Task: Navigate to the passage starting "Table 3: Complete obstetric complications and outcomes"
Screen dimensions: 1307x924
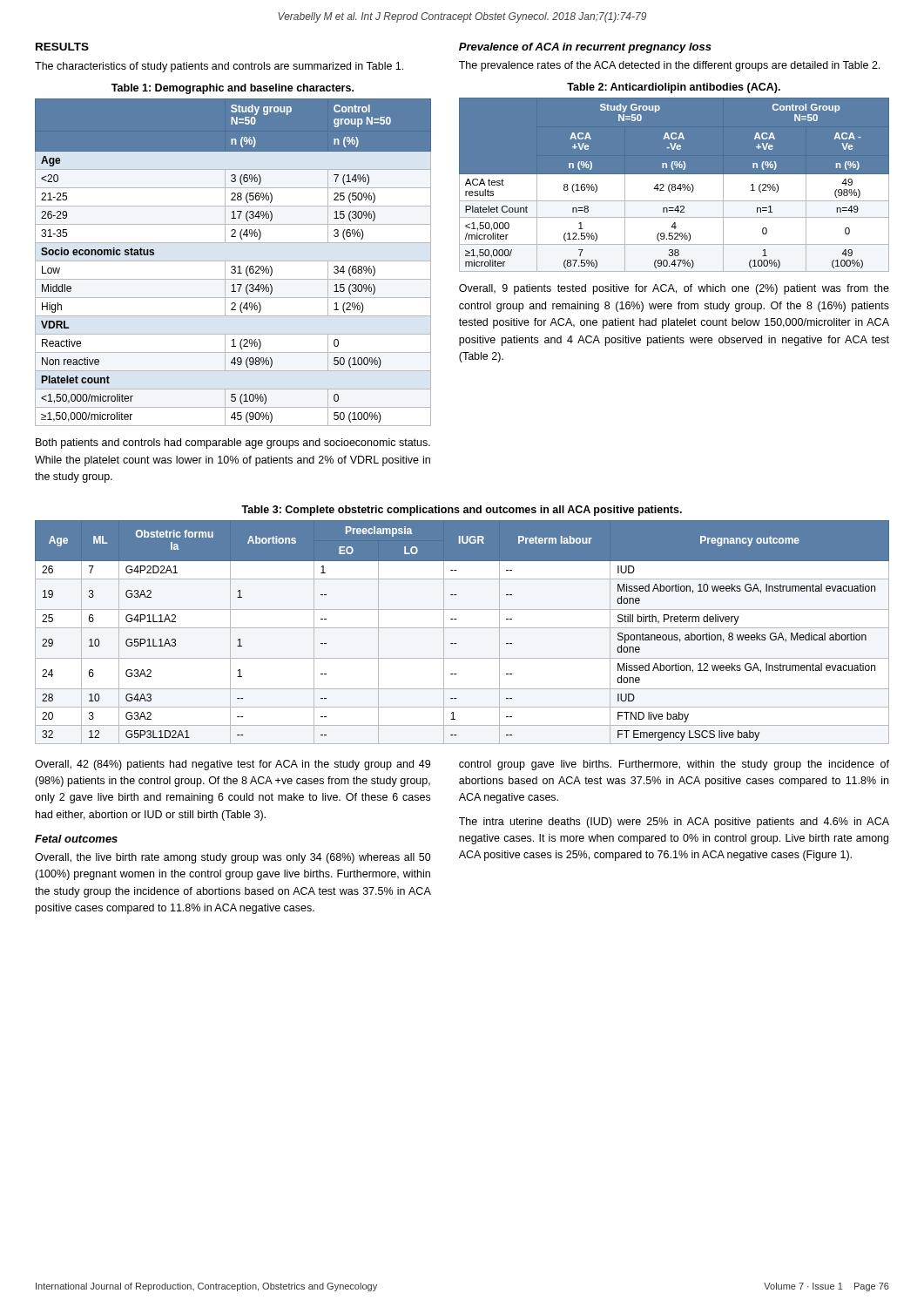Action: pos(462,509)
